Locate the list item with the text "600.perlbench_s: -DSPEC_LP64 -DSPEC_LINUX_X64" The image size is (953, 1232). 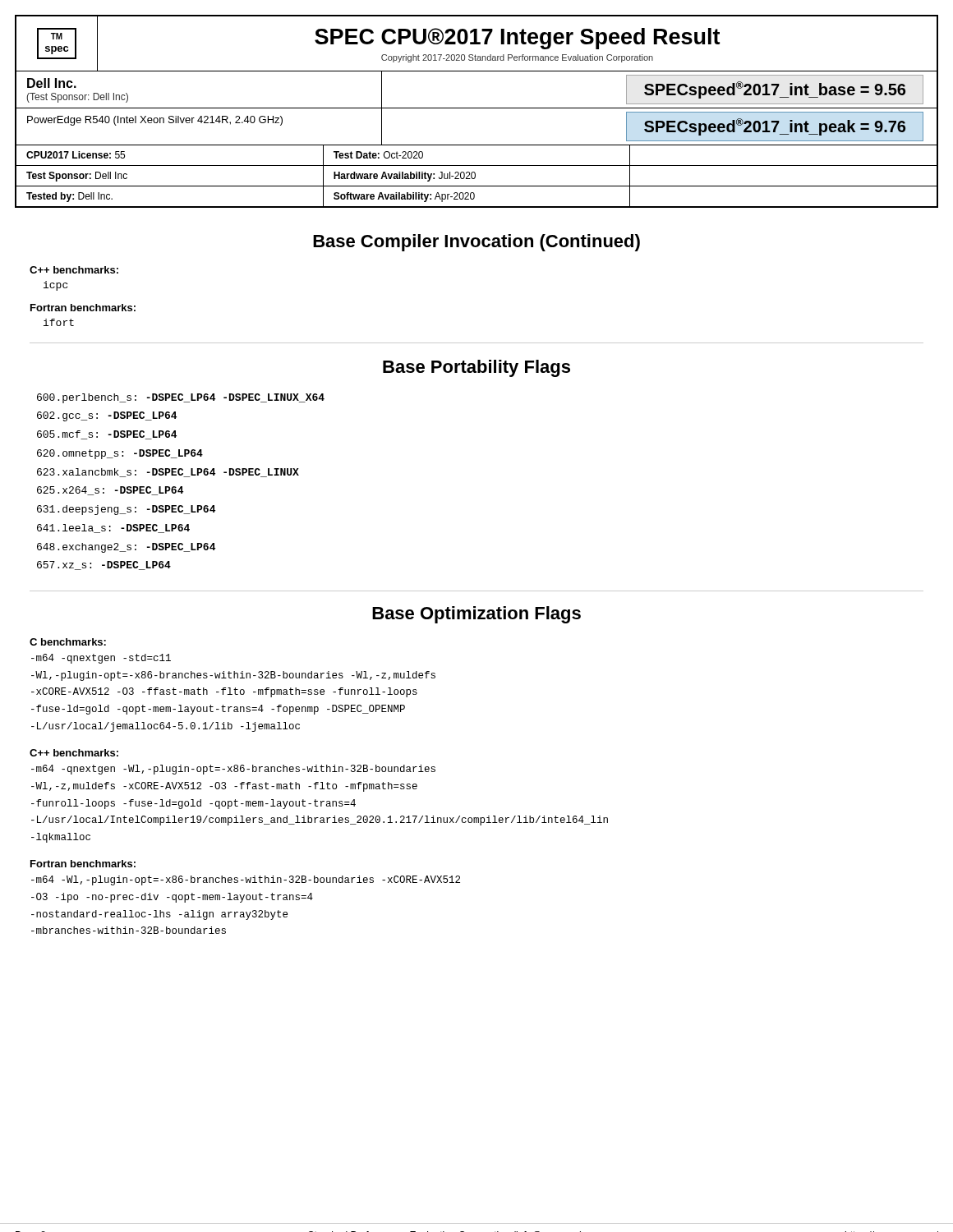click(180, 398)
